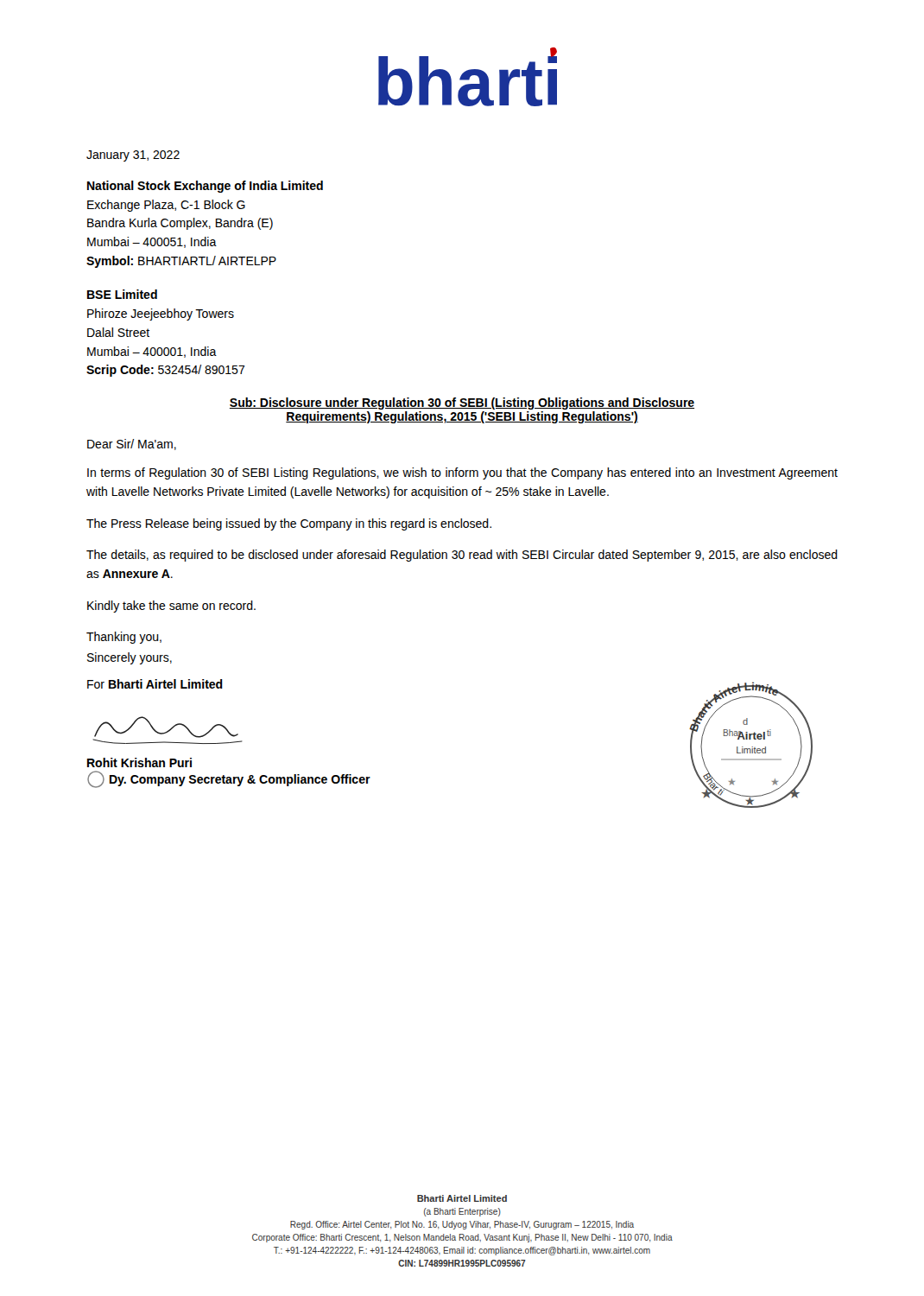Image resolution: width=924 pixels, height=1296 pixels.
Task: Locate the illustration
Action: (751, 744)
